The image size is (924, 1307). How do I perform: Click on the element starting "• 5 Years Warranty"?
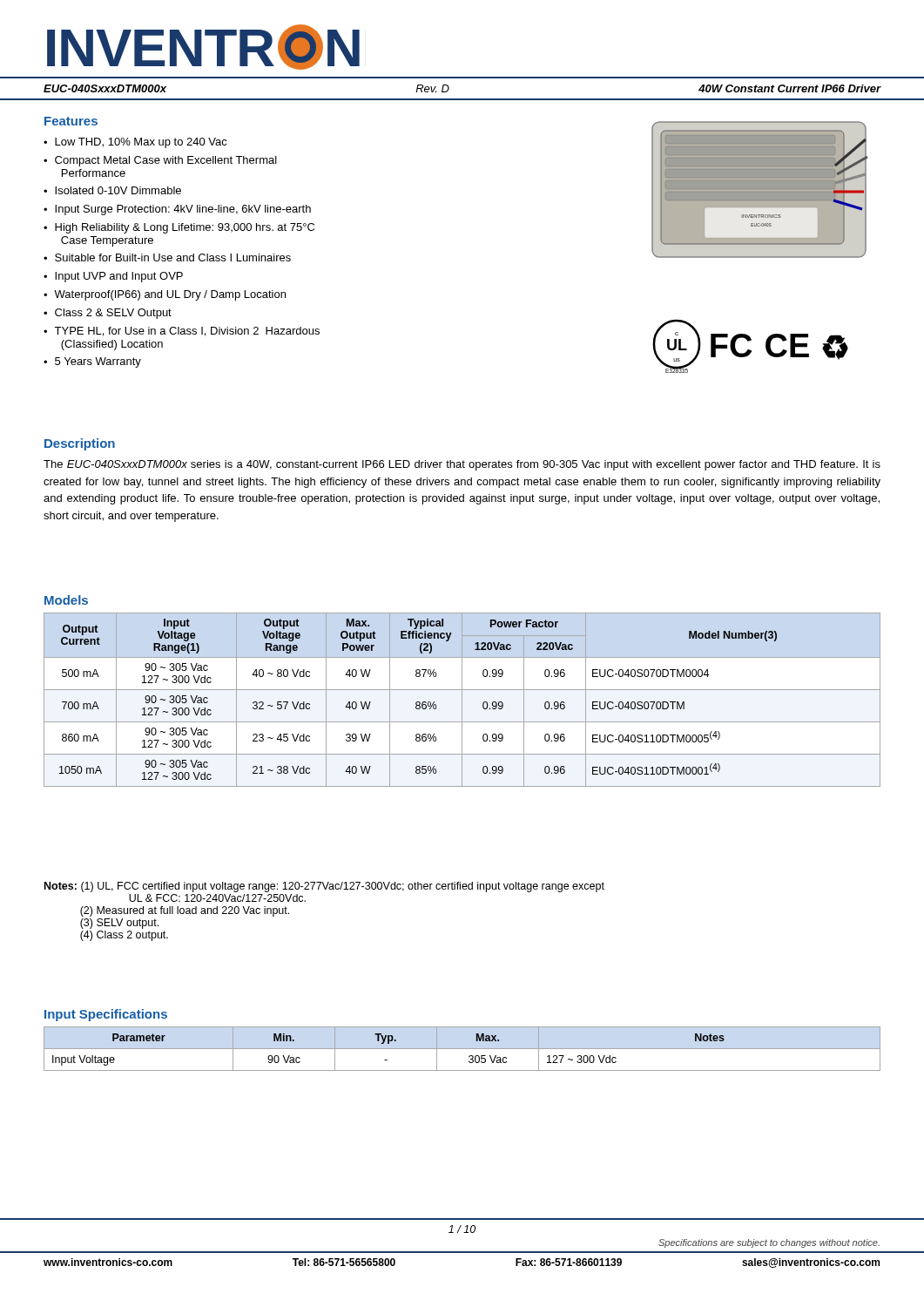(x=92, y=362)
